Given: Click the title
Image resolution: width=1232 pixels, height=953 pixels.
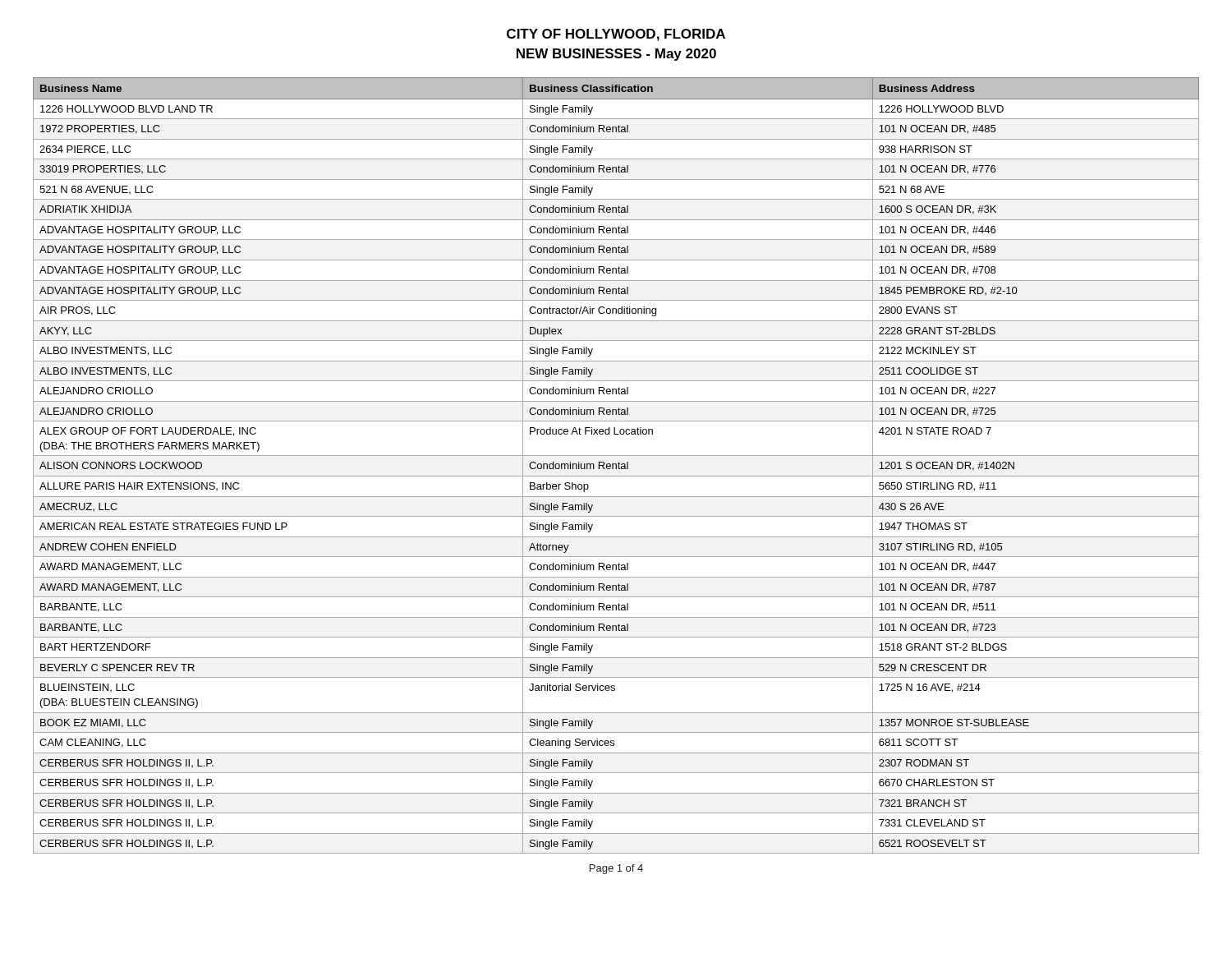Looking at the screenshot, I should click(616, 44).
